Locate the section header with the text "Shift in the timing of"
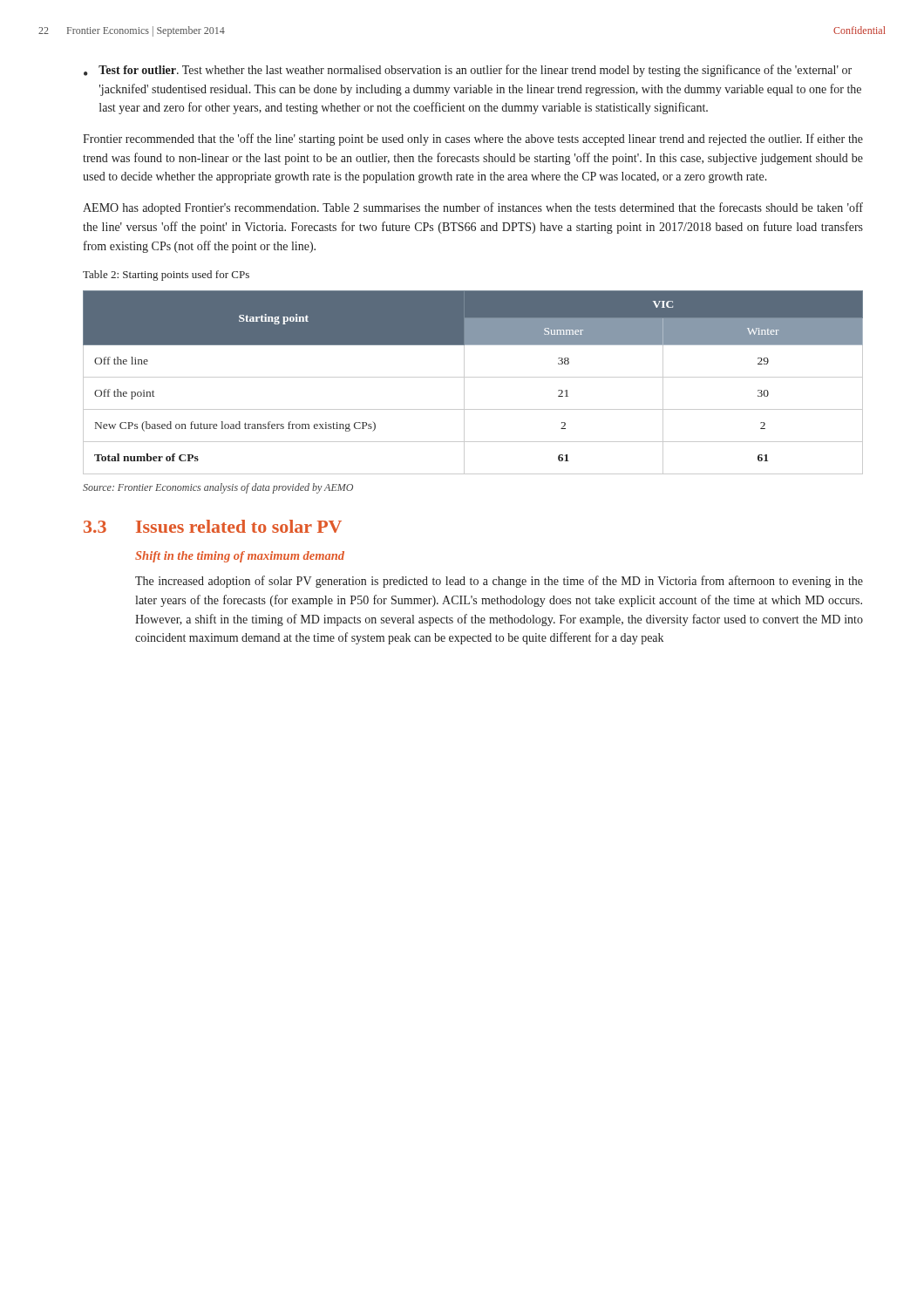The height and width of the screenshot is (1308, 924). (240, 556)
